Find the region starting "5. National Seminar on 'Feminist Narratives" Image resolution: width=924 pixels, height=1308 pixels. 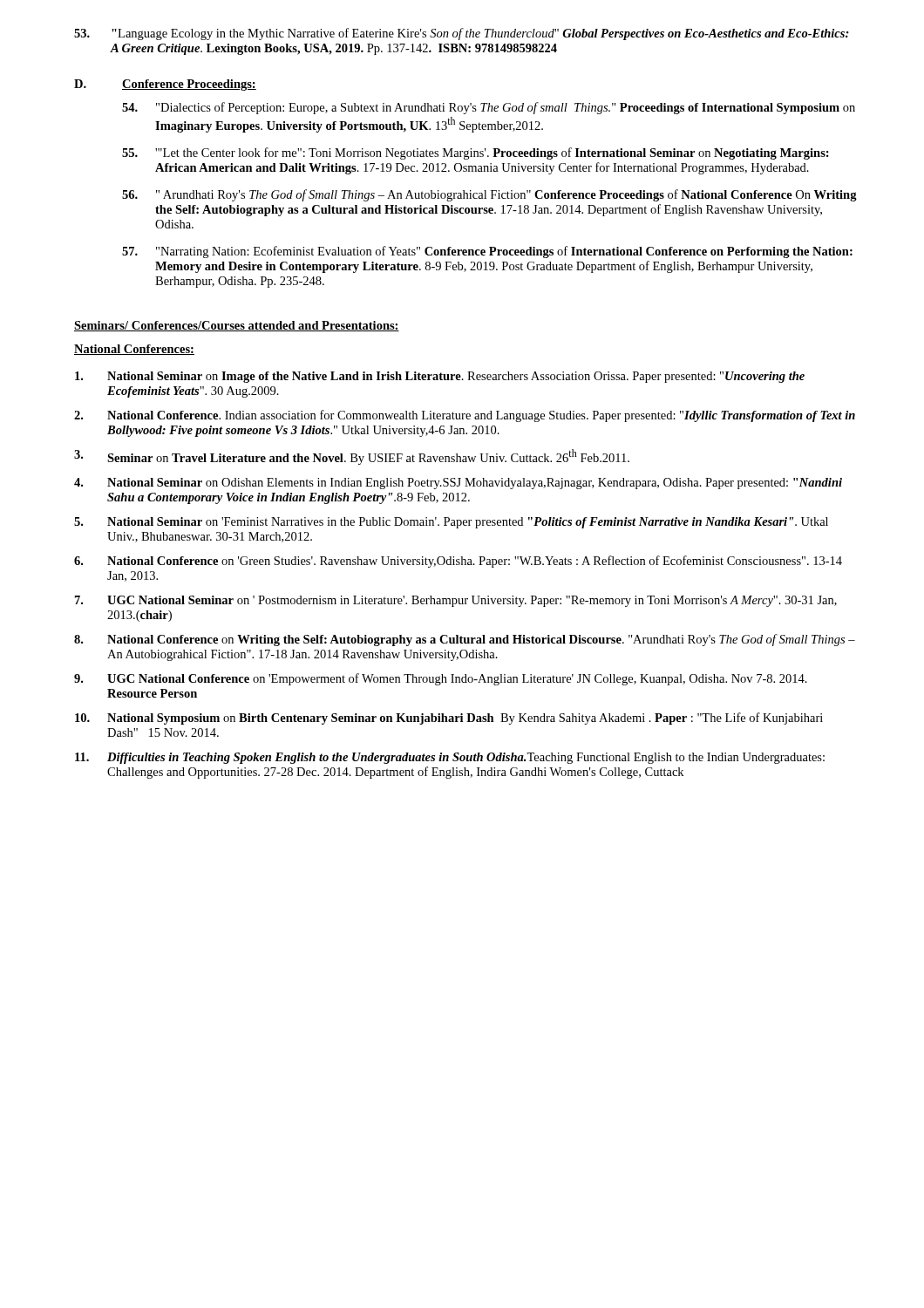[x=466, y=529]
